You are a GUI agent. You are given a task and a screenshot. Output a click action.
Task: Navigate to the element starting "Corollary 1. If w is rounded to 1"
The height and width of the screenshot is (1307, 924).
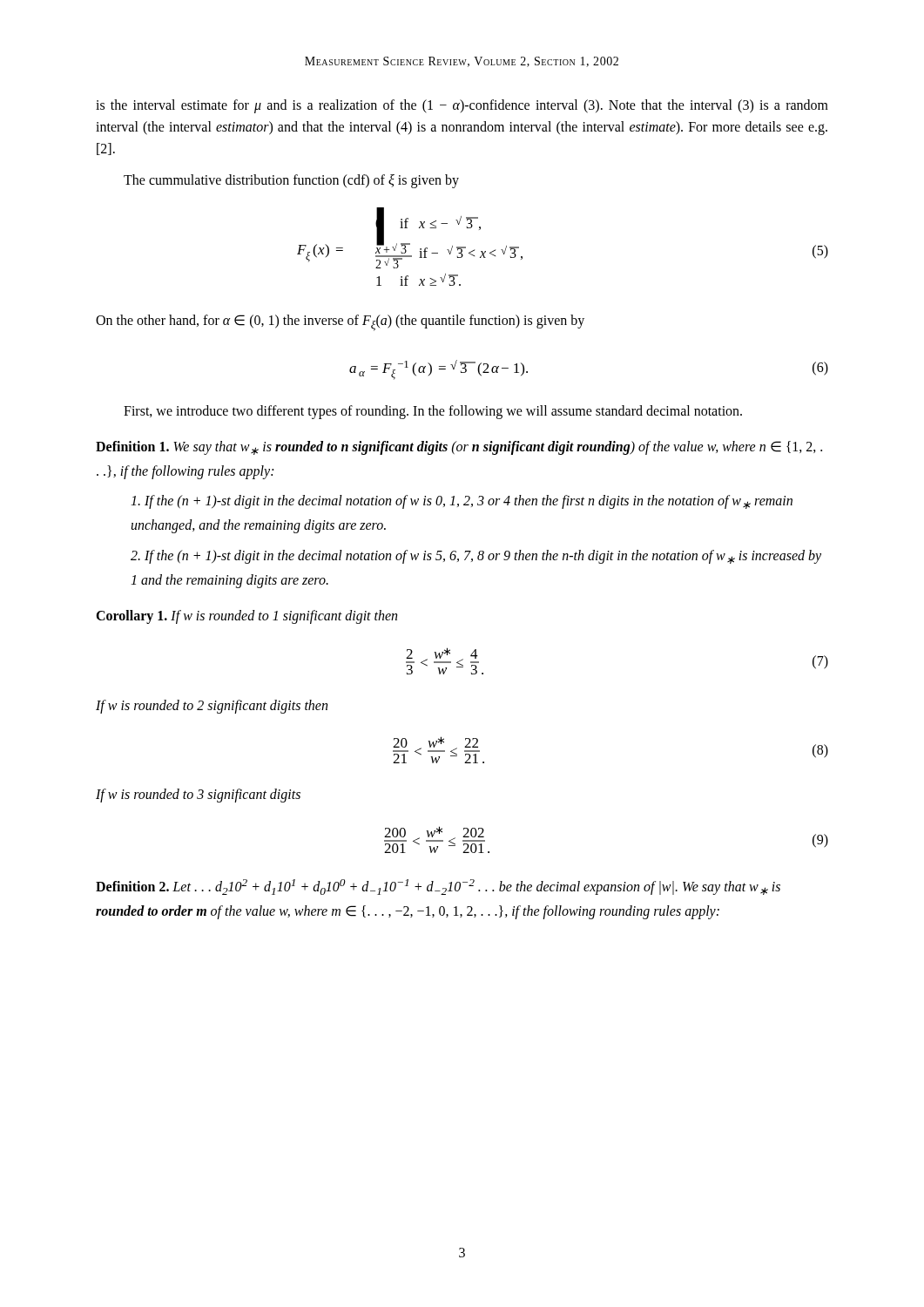pyautogui.click(x=247, y=615)
